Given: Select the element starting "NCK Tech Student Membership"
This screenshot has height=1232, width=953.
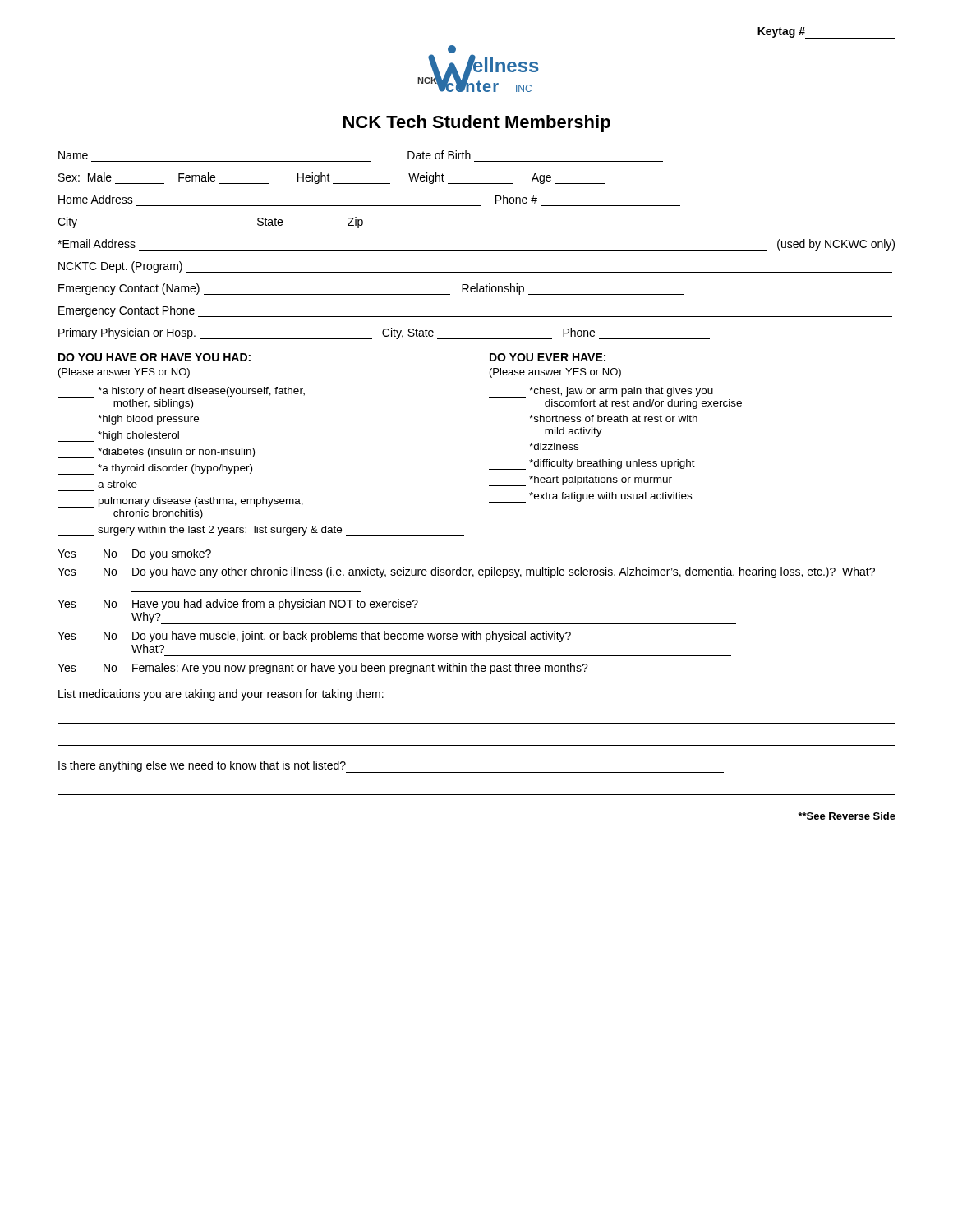Looking at the screenshot, I should point(476,122).
